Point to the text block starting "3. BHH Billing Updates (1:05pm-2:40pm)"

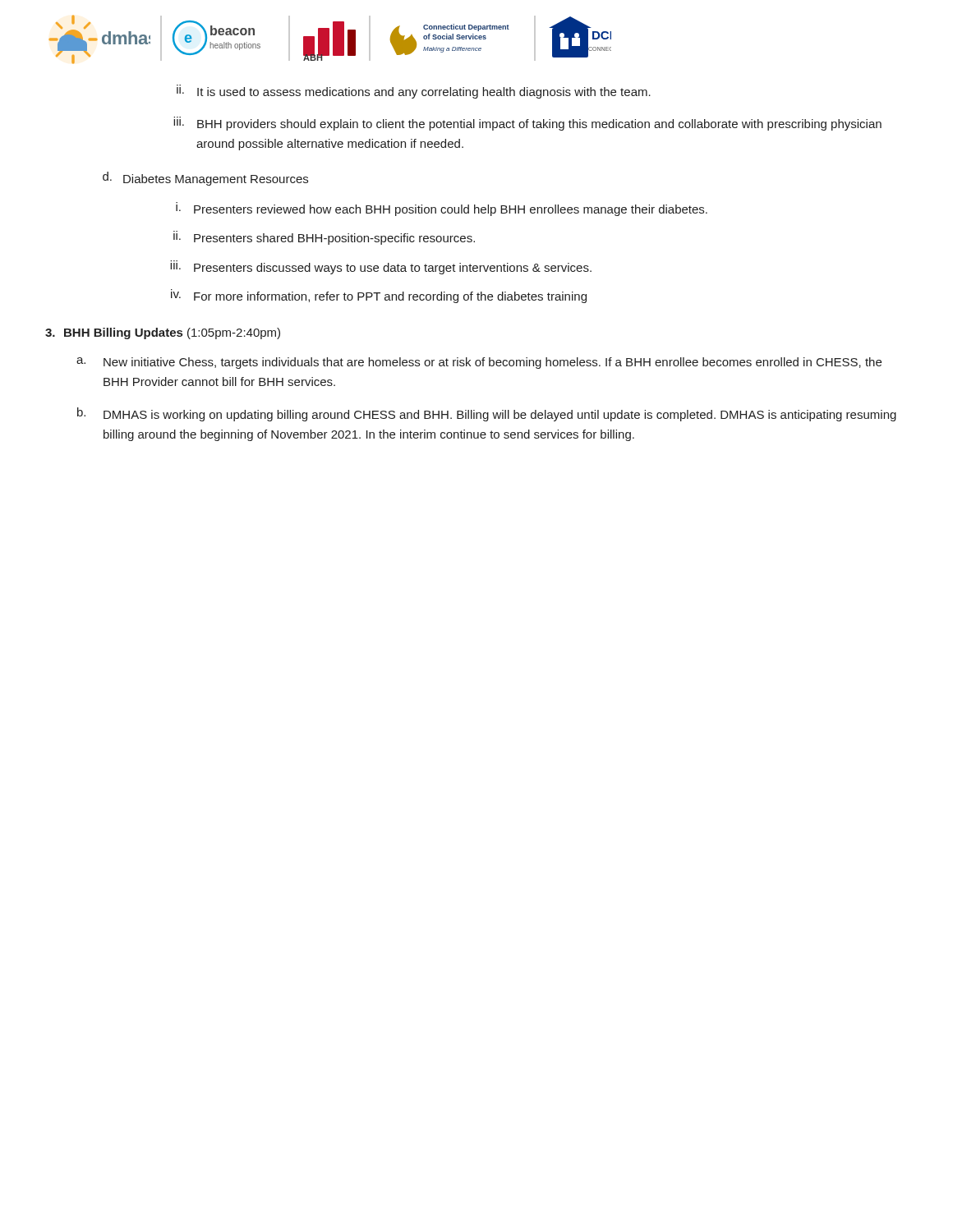[x=163, y=333]
